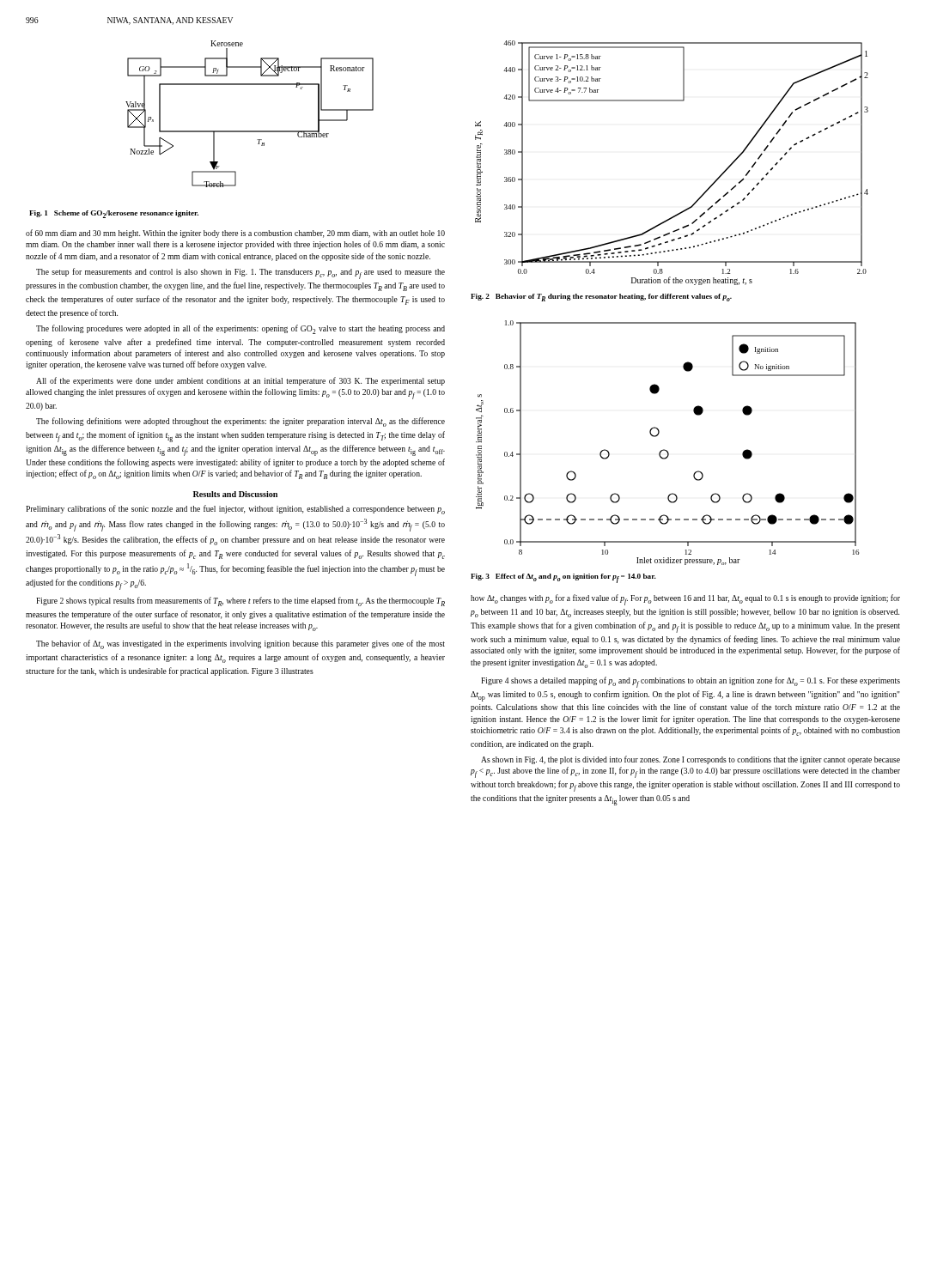Find the text block with the text "Figure 2 shows typical"
Screen dimensions: 1288x925
tap(235, 615)
